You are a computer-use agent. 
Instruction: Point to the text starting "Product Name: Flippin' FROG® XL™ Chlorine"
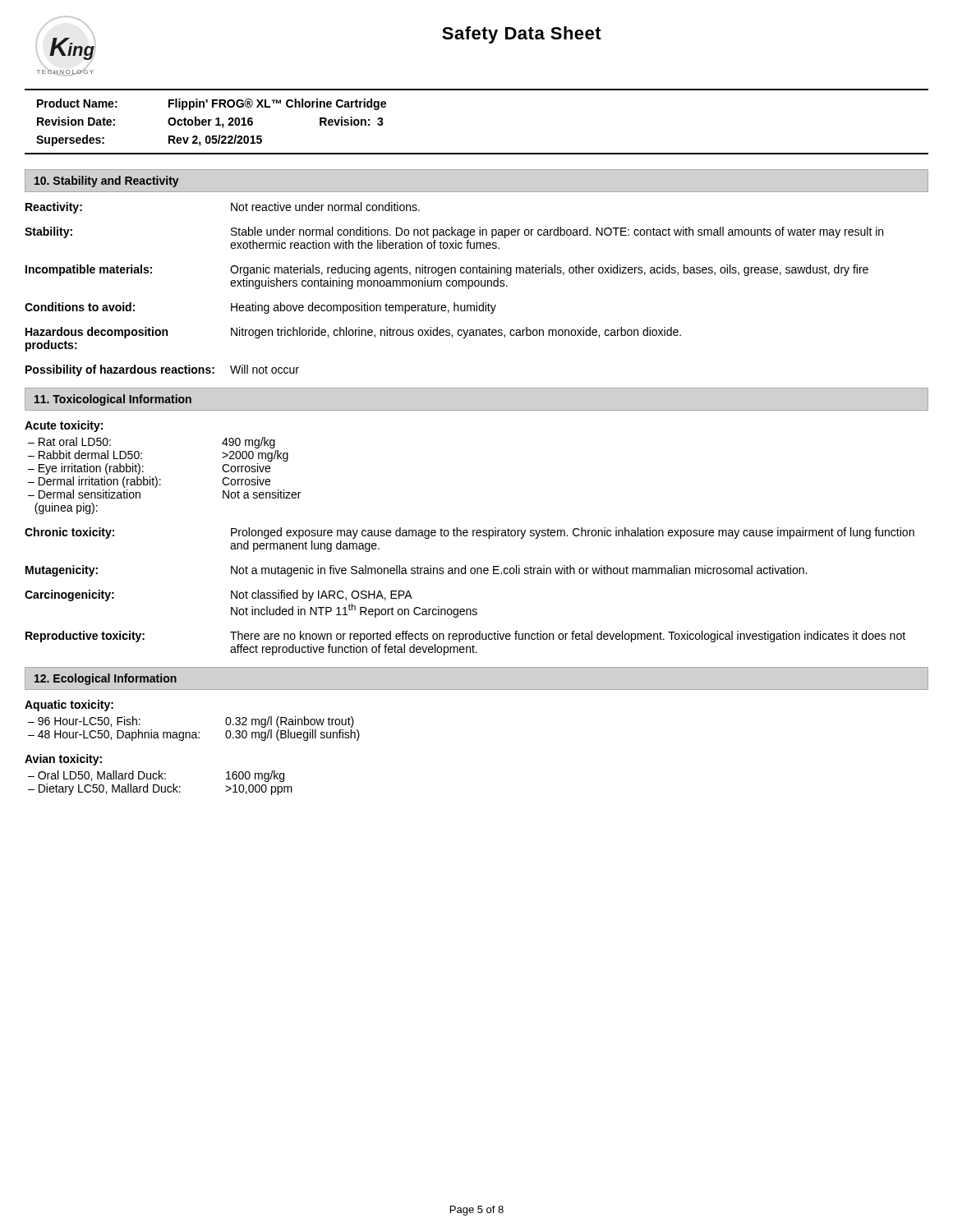point(212,104)
